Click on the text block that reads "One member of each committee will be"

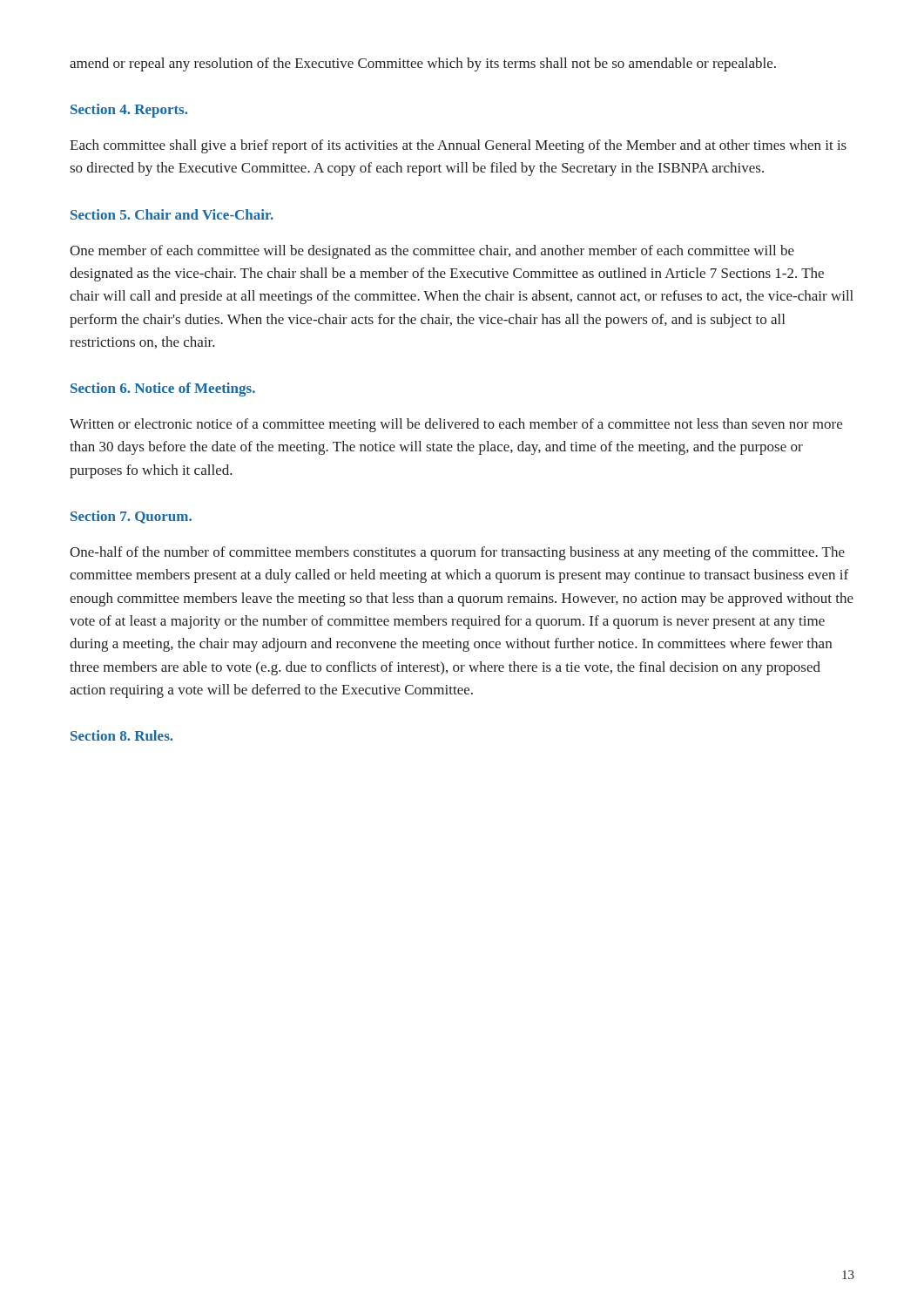click(x=462, y=296)
